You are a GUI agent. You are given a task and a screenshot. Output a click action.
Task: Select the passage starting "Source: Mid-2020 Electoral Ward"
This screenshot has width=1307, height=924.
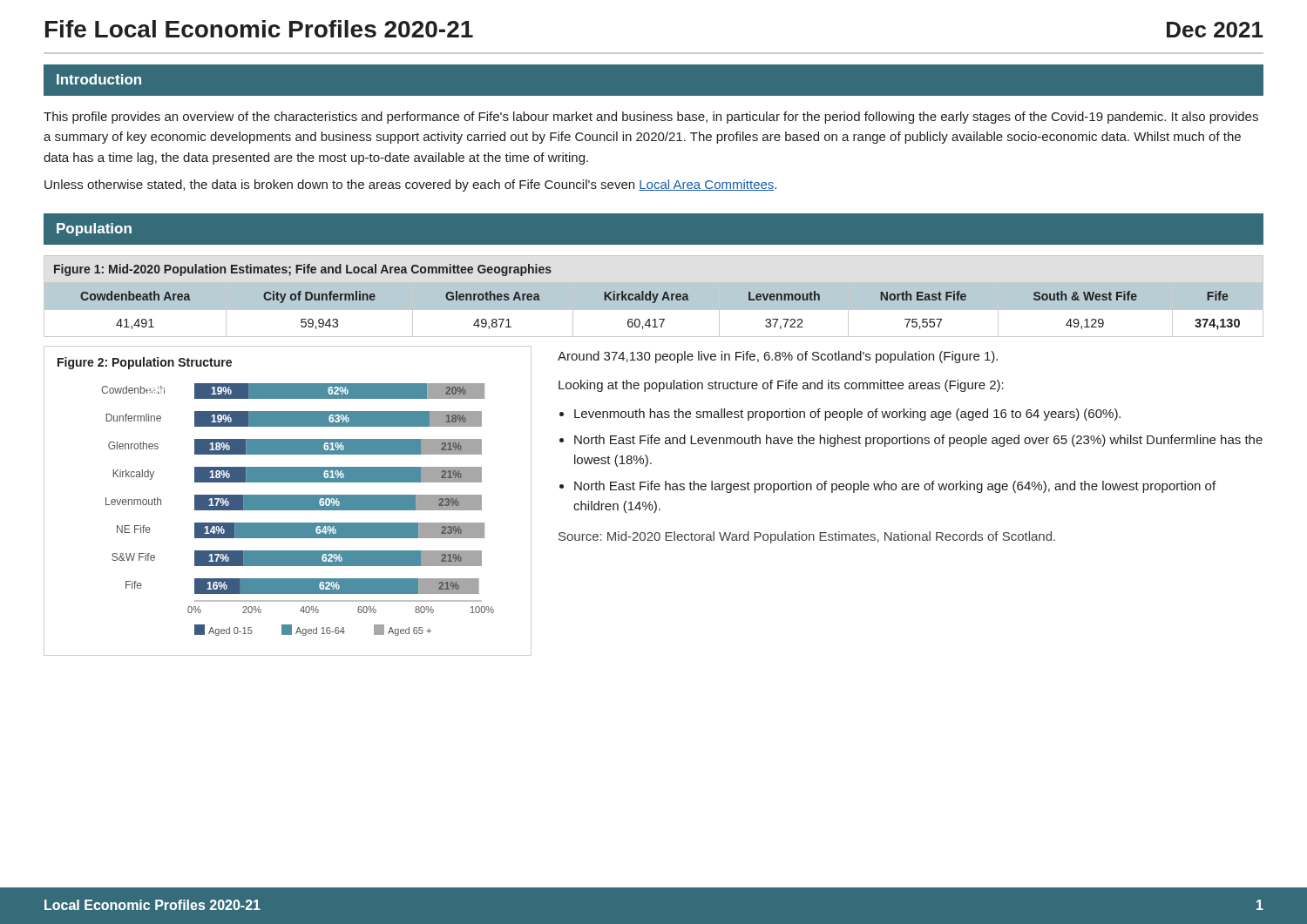pos(911,536)
